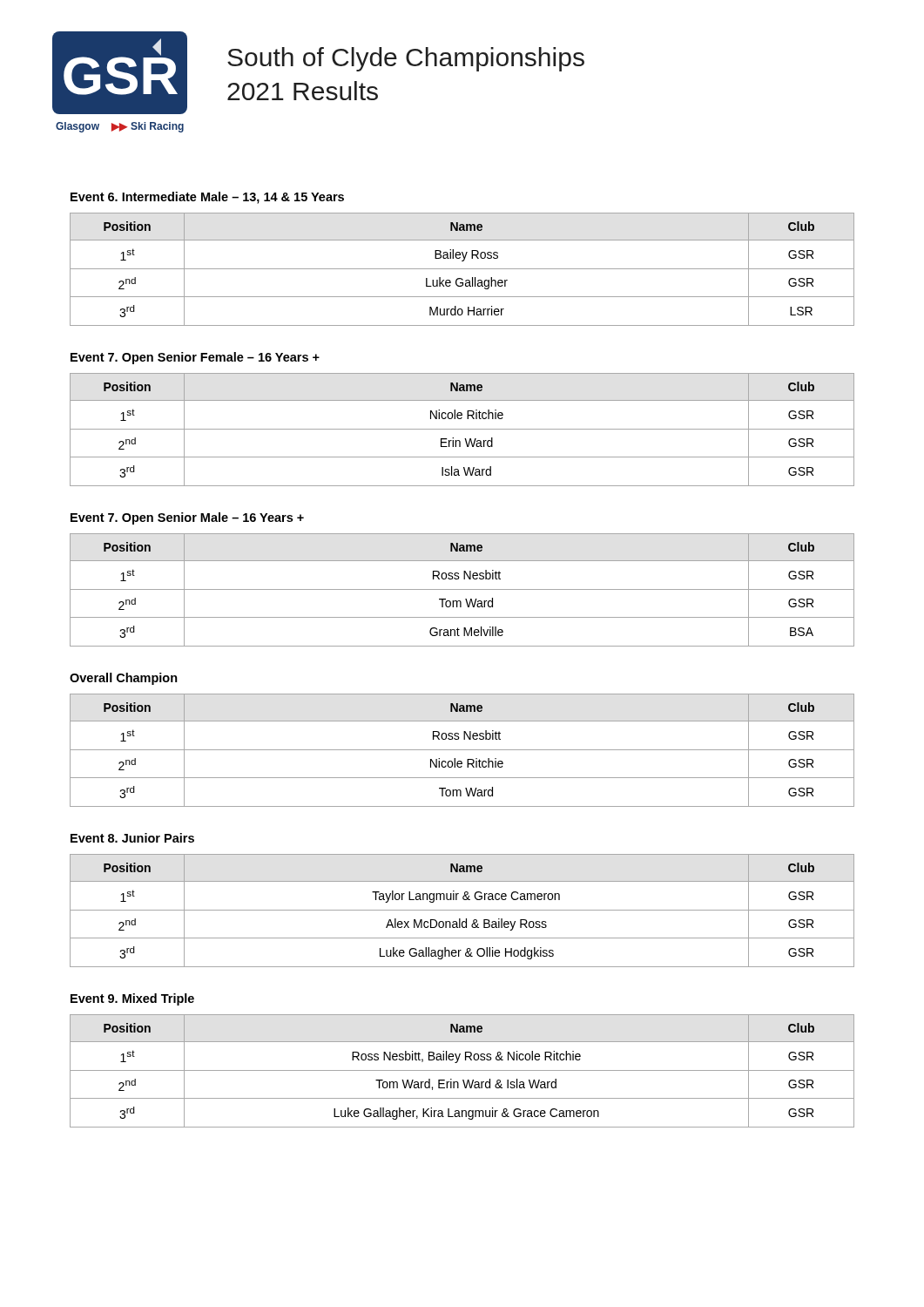Click where it says "Event 8. Junior Pairs"
This screenshot has height=1307, width=924.
pyautogui.click(x=132, y=838)
